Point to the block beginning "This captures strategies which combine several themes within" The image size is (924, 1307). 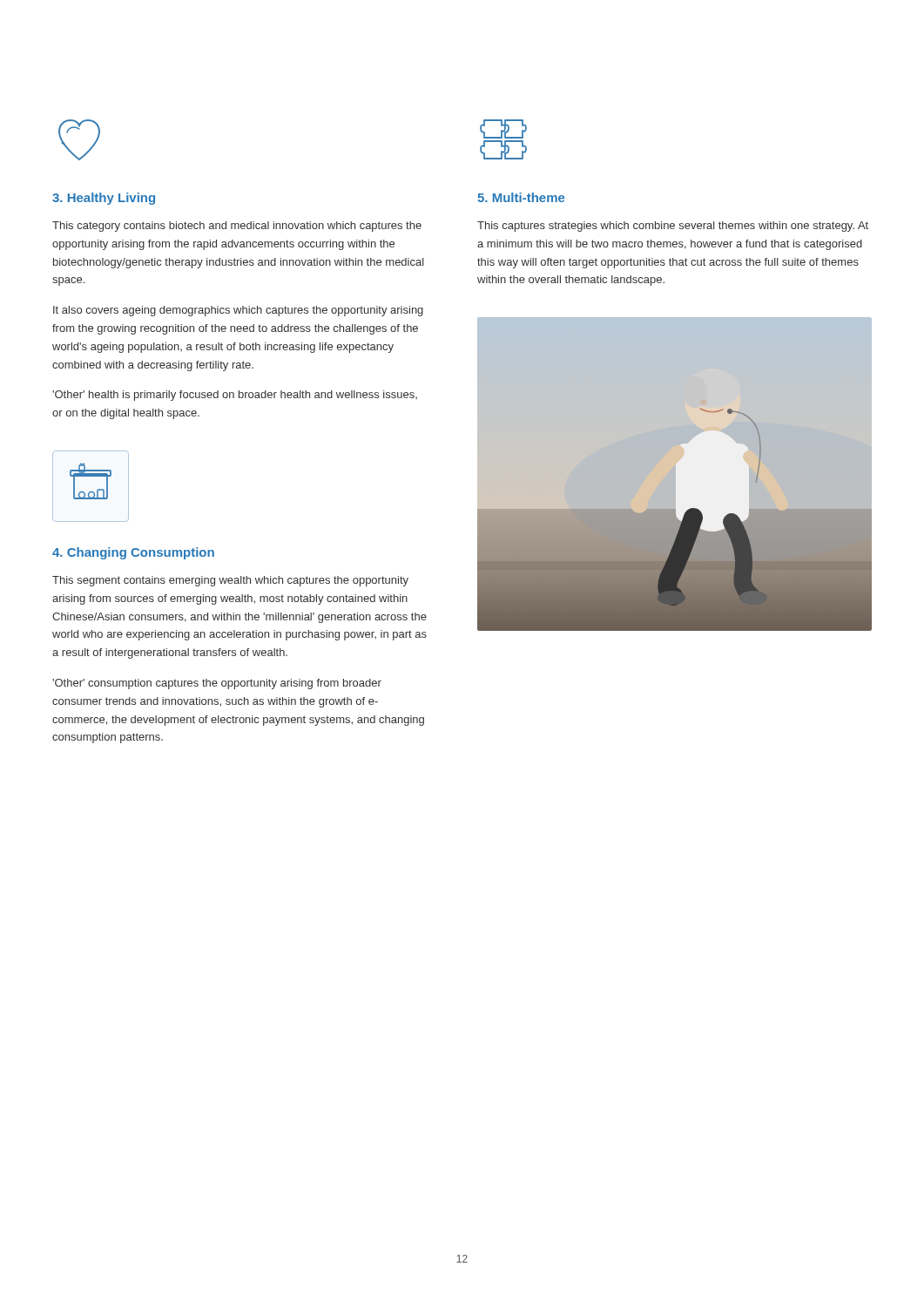(x=673, y=252)
